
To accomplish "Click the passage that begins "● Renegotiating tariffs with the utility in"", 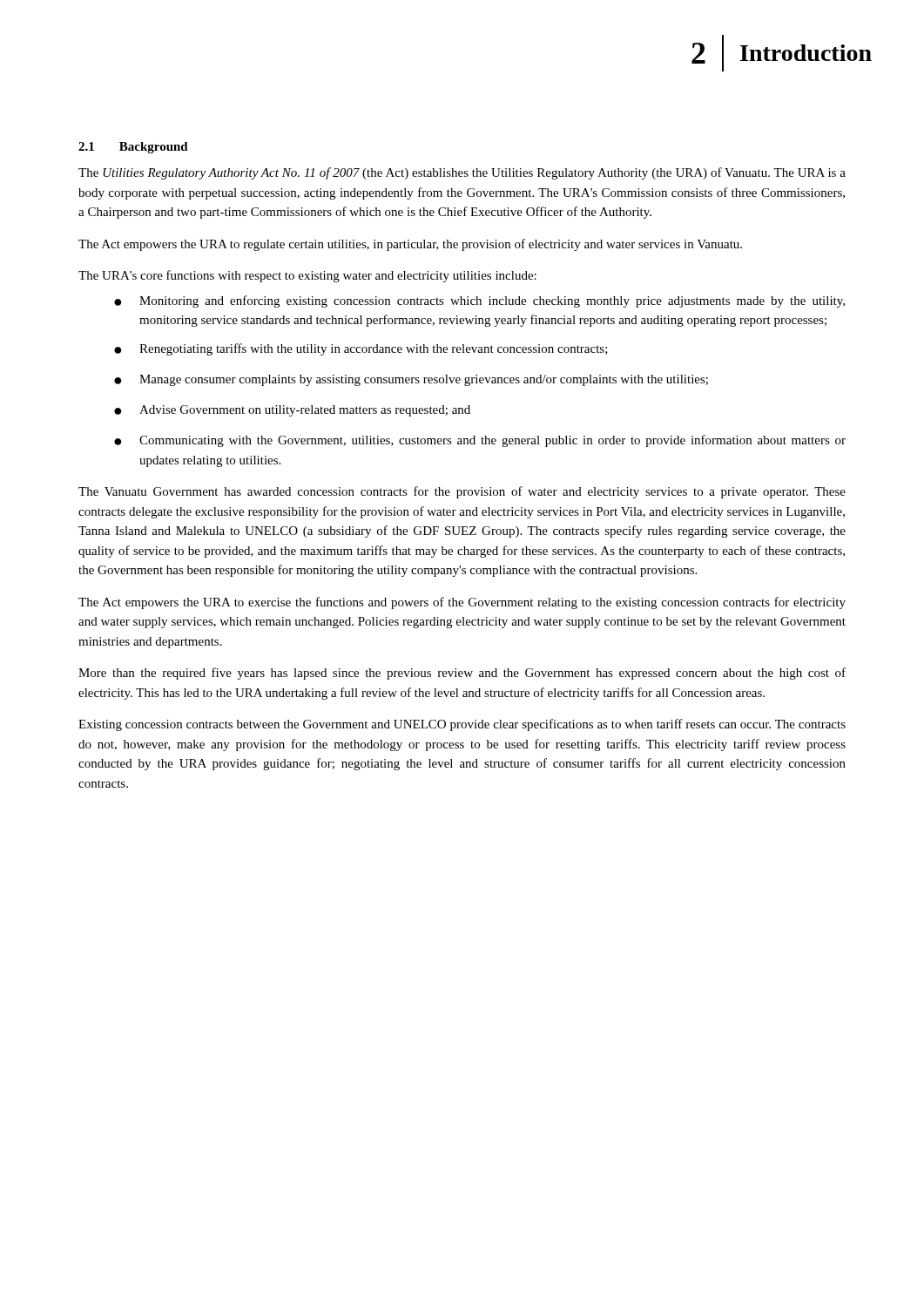I will pos(462,349).
